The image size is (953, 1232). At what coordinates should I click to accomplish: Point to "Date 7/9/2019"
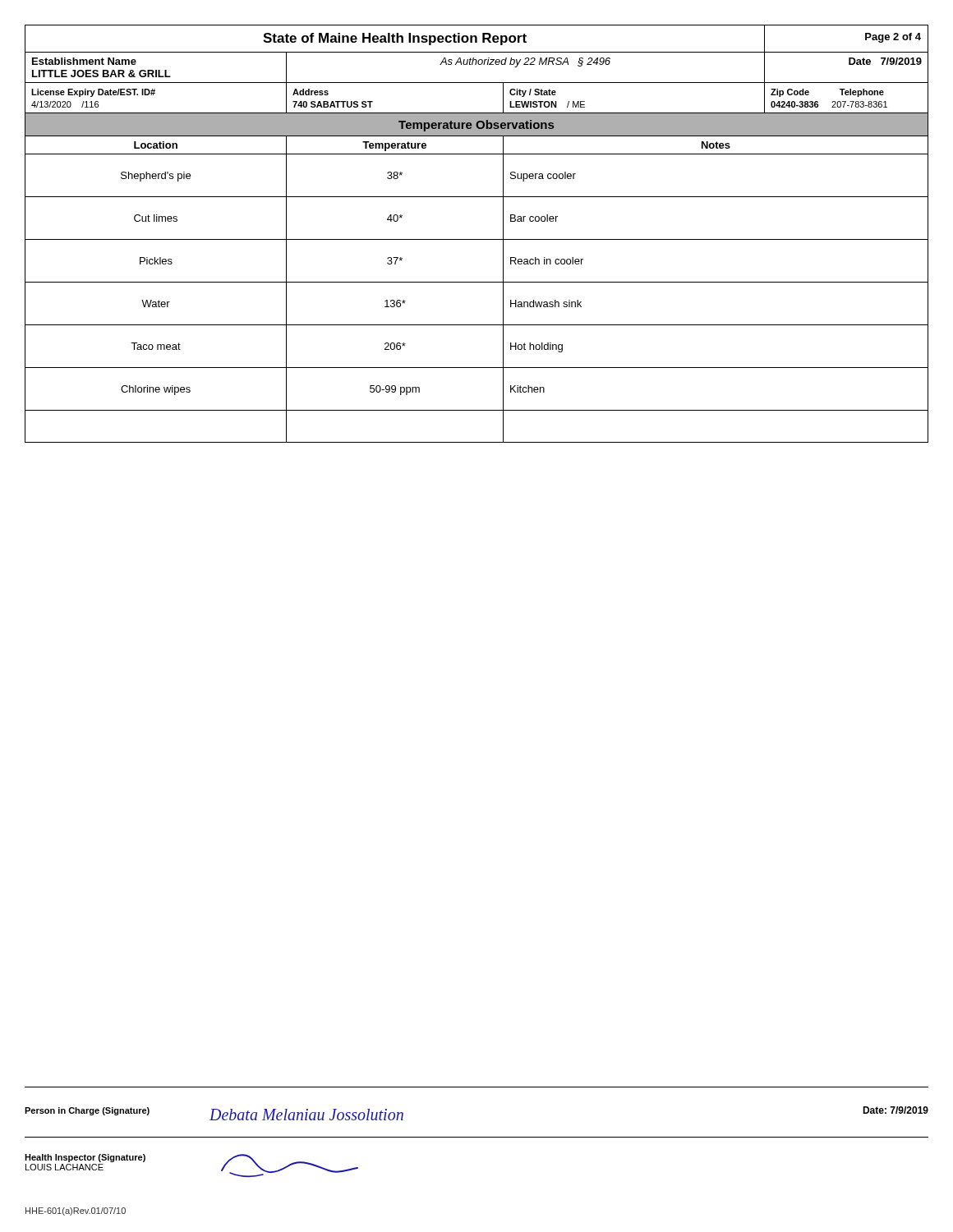885,61
